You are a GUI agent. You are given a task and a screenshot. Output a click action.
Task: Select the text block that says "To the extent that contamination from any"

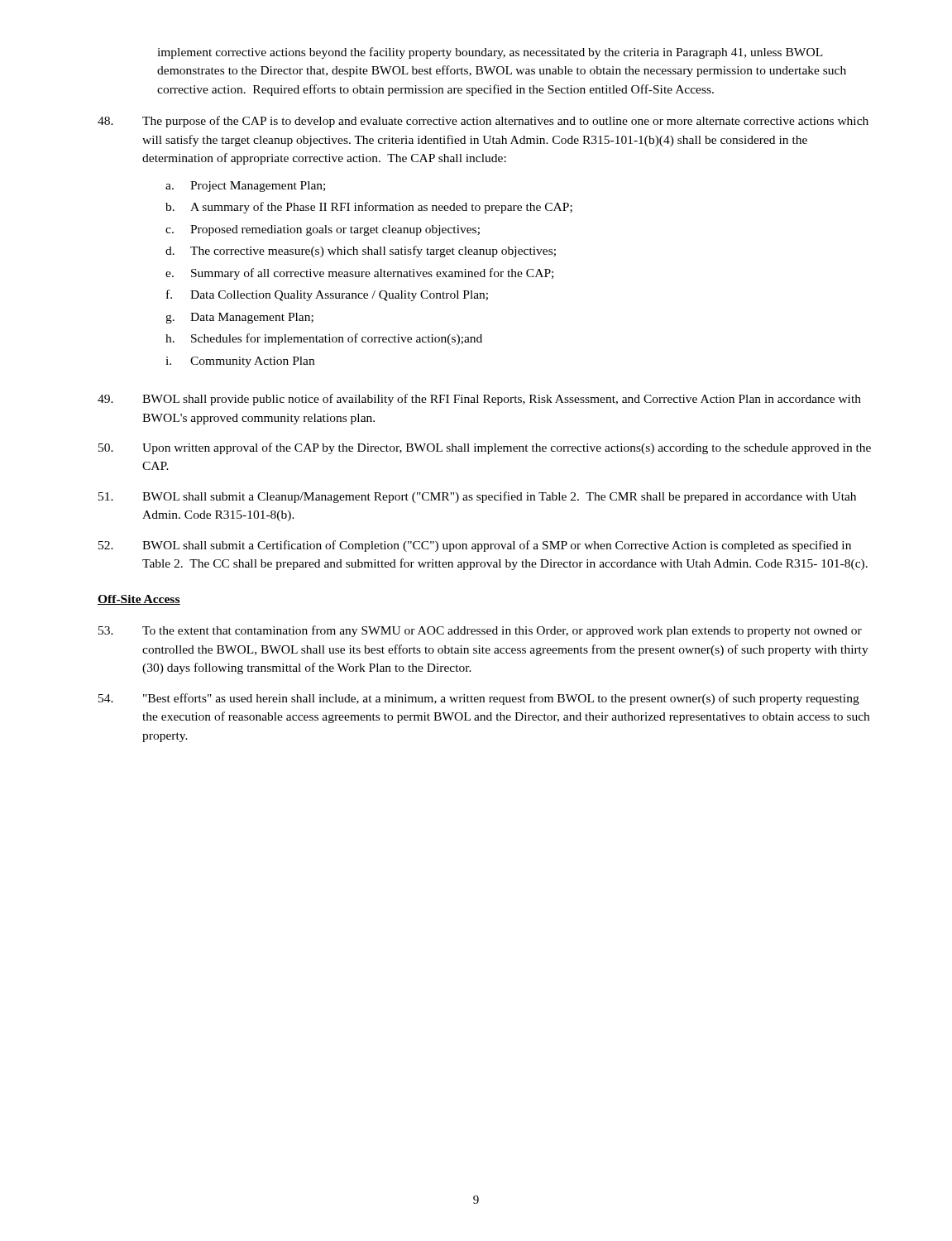coord(488,649)
